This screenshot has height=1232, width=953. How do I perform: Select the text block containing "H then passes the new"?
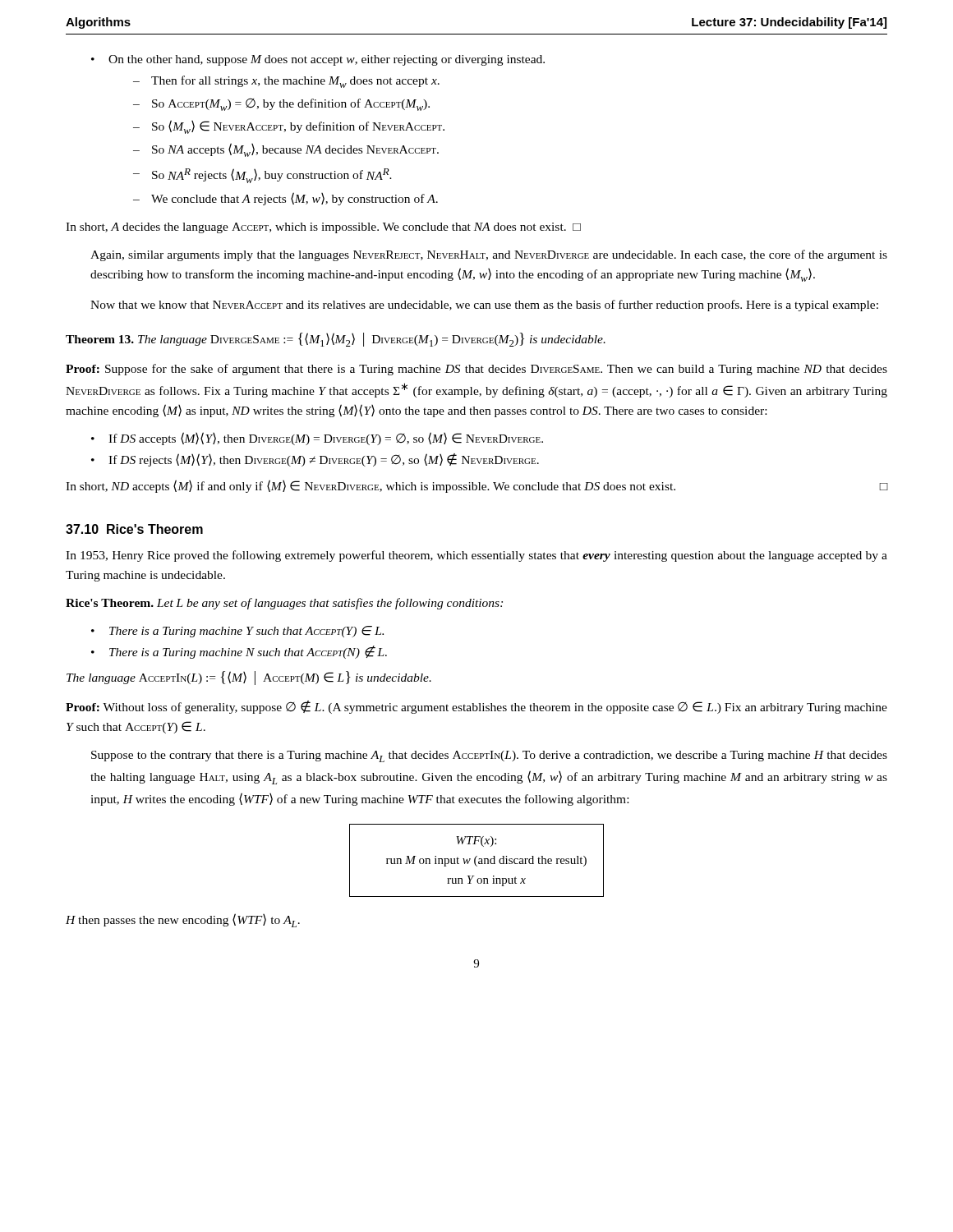point(183,921)
